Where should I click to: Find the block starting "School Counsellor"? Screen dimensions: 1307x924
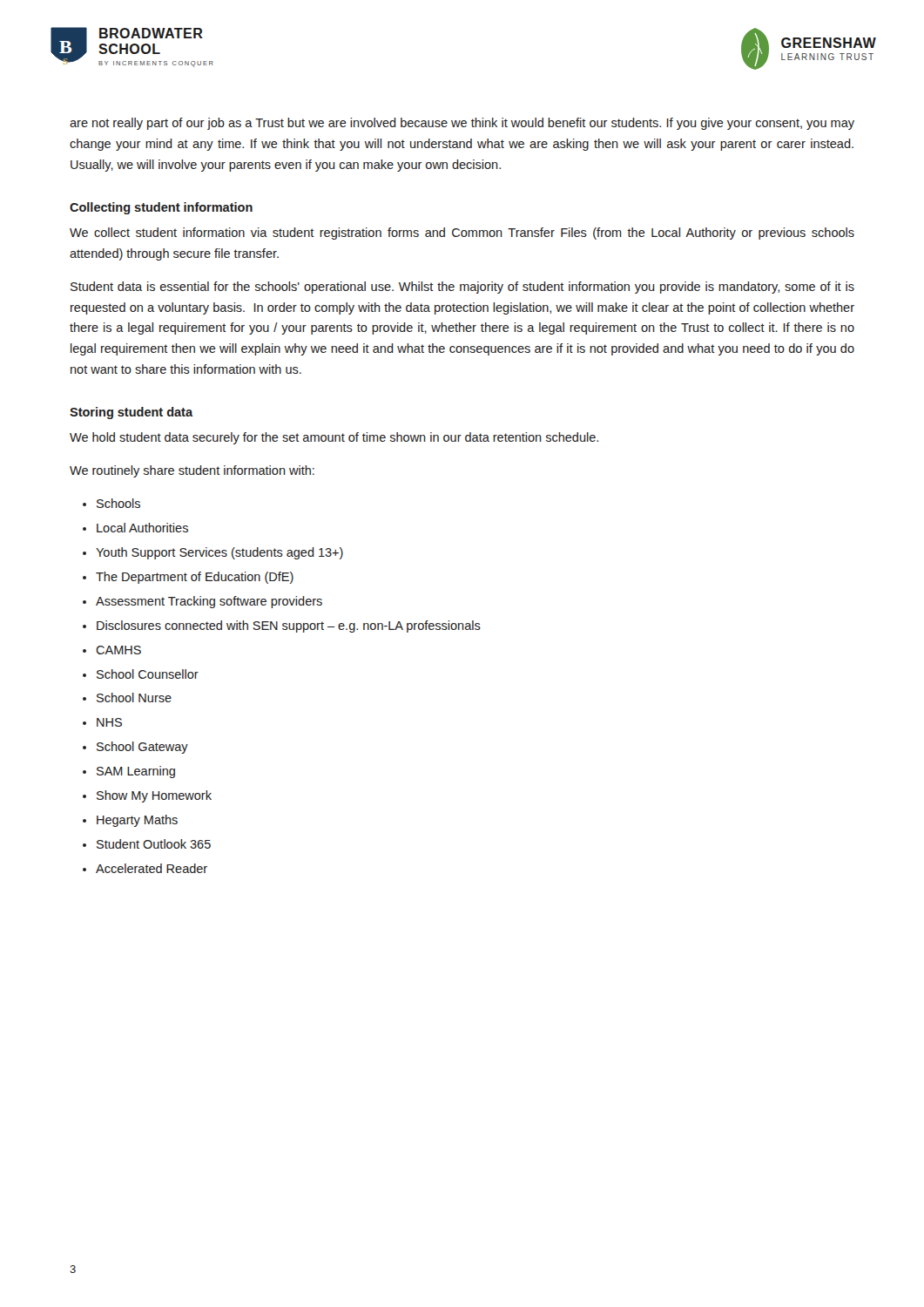pyautogui.click(x=147, y=674)
